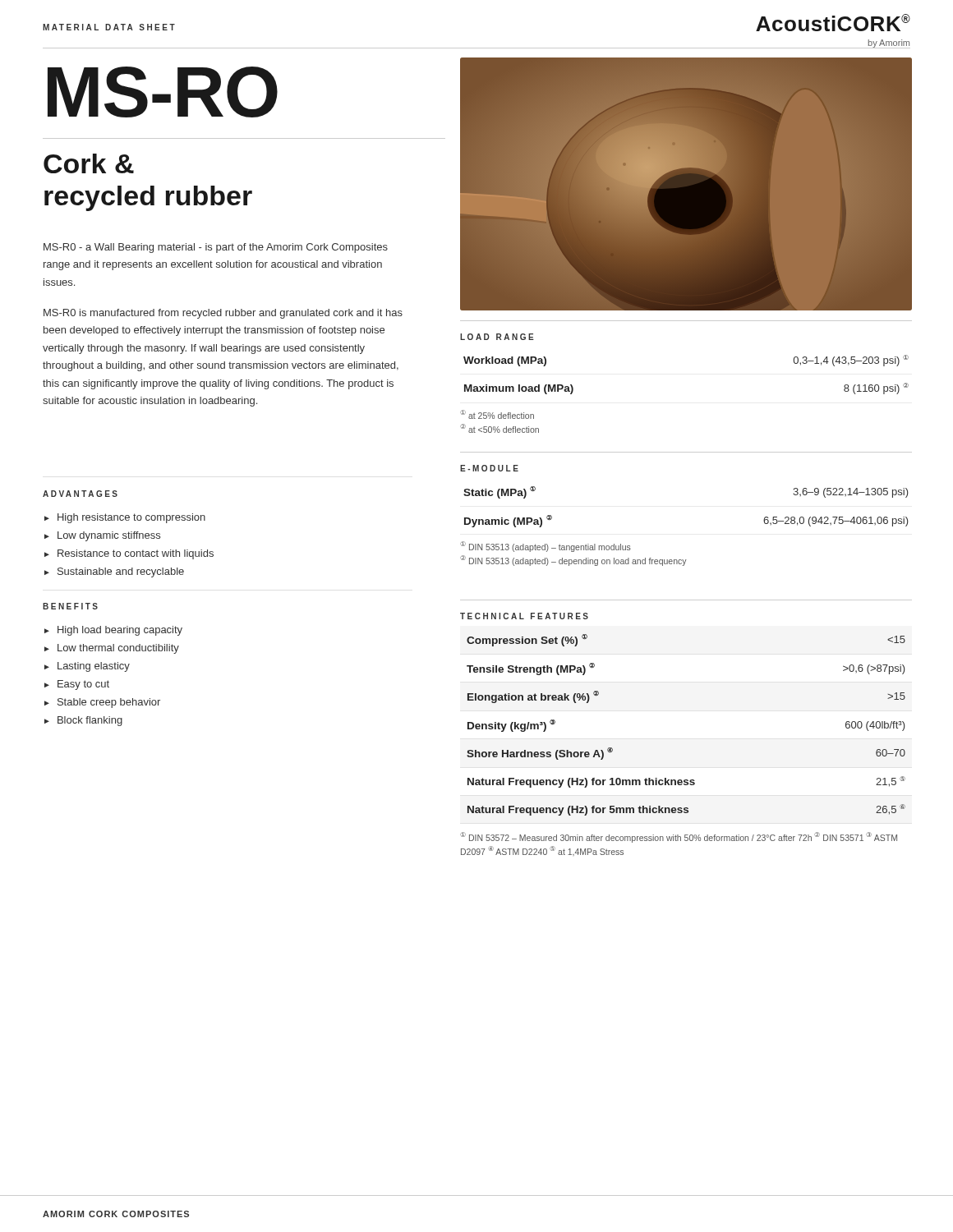Locate the text block containing "MS-R0 is manufactured from recycled"
953x1232 pixels.
click(223, 357)
